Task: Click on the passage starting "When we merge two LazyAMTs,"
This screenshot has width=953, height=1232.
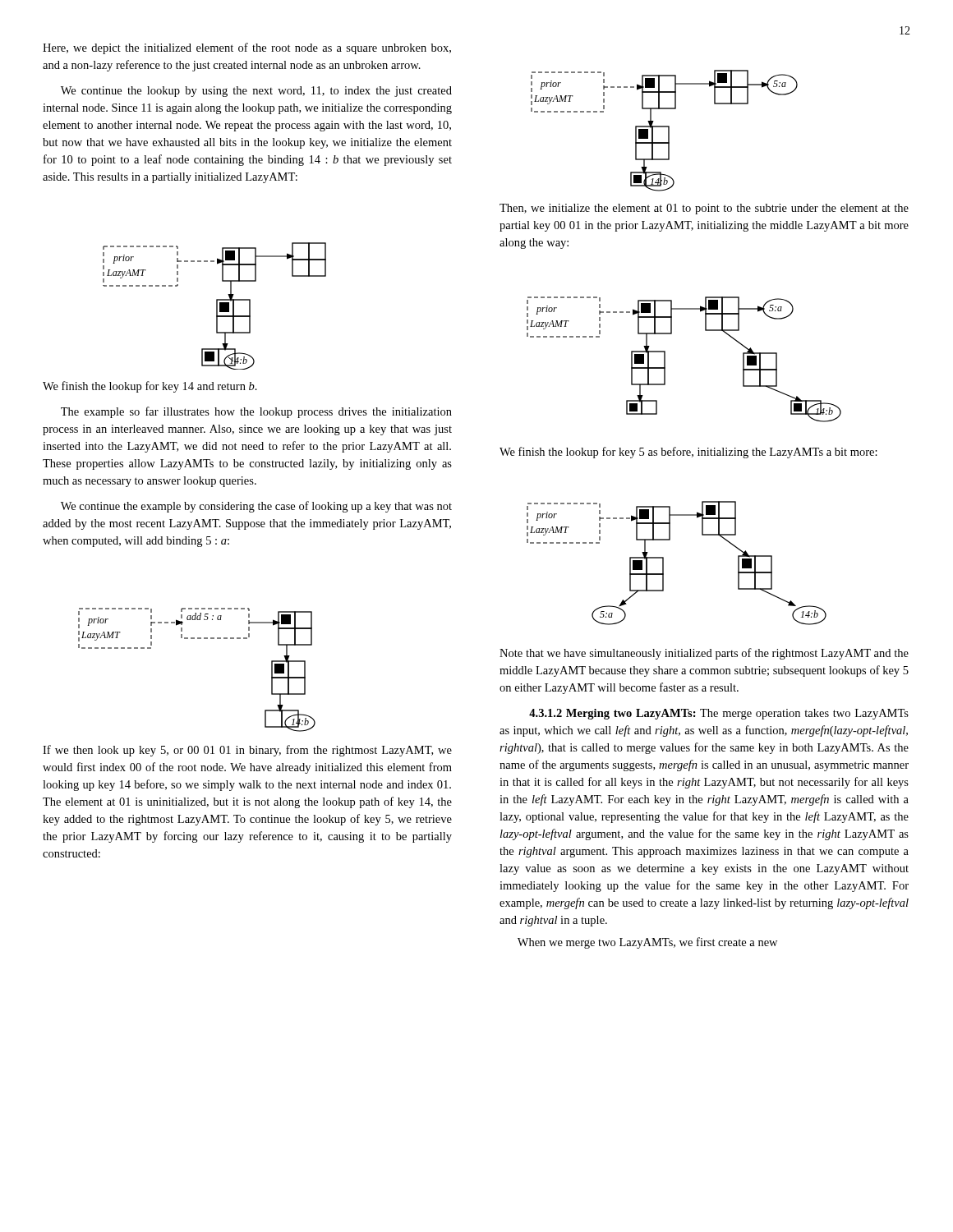Action: point(704,943)
